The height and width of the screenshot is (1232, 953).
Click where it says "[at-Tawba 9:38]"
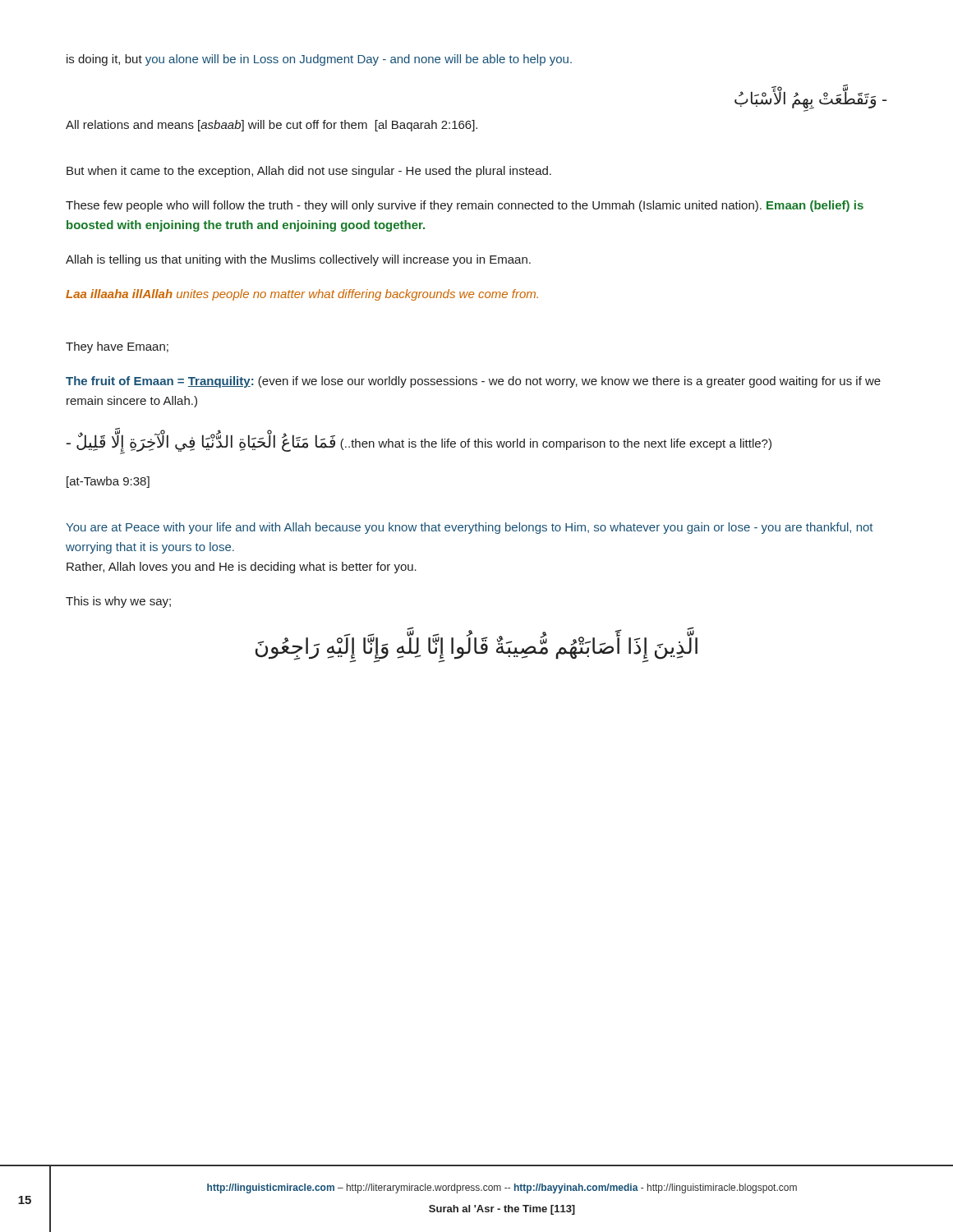108,481
